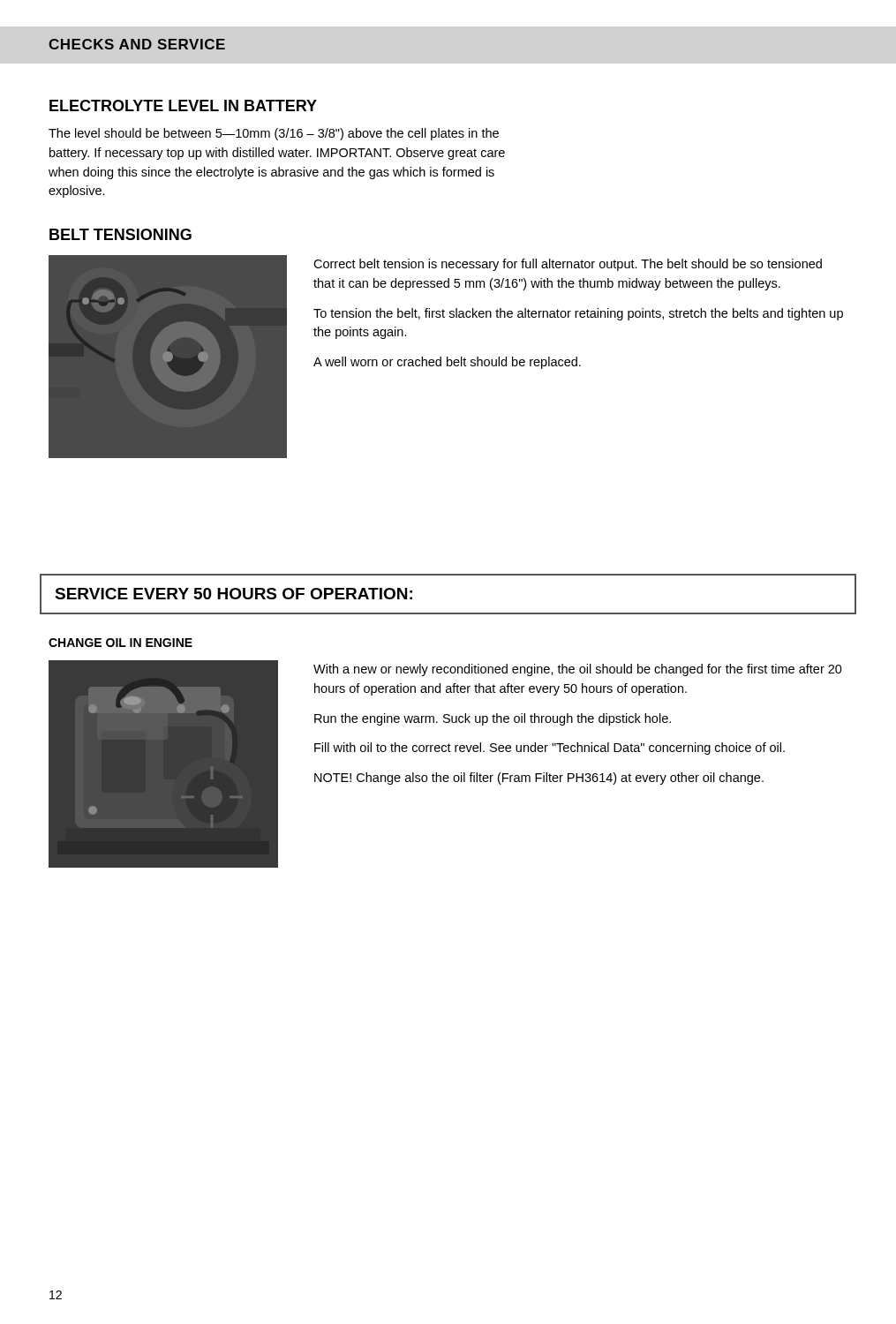
Task: Find the section header that says "BELT TENSIONING"
Action: coord(120,235)
